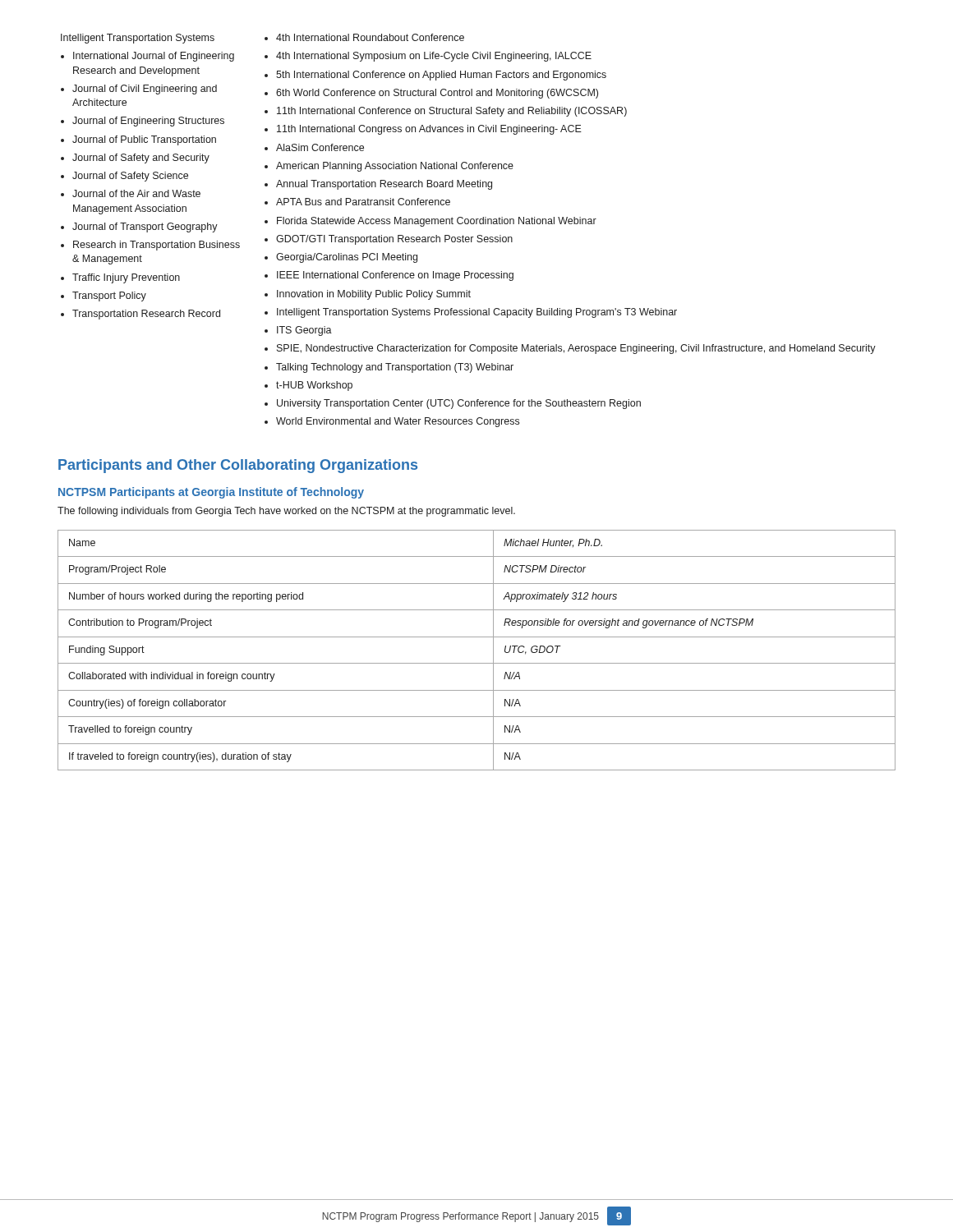This screenshot has height=1232, width=953.
Task: Click on the list item with the text "APTA Bus and Paratransit"
Action: 363,202
